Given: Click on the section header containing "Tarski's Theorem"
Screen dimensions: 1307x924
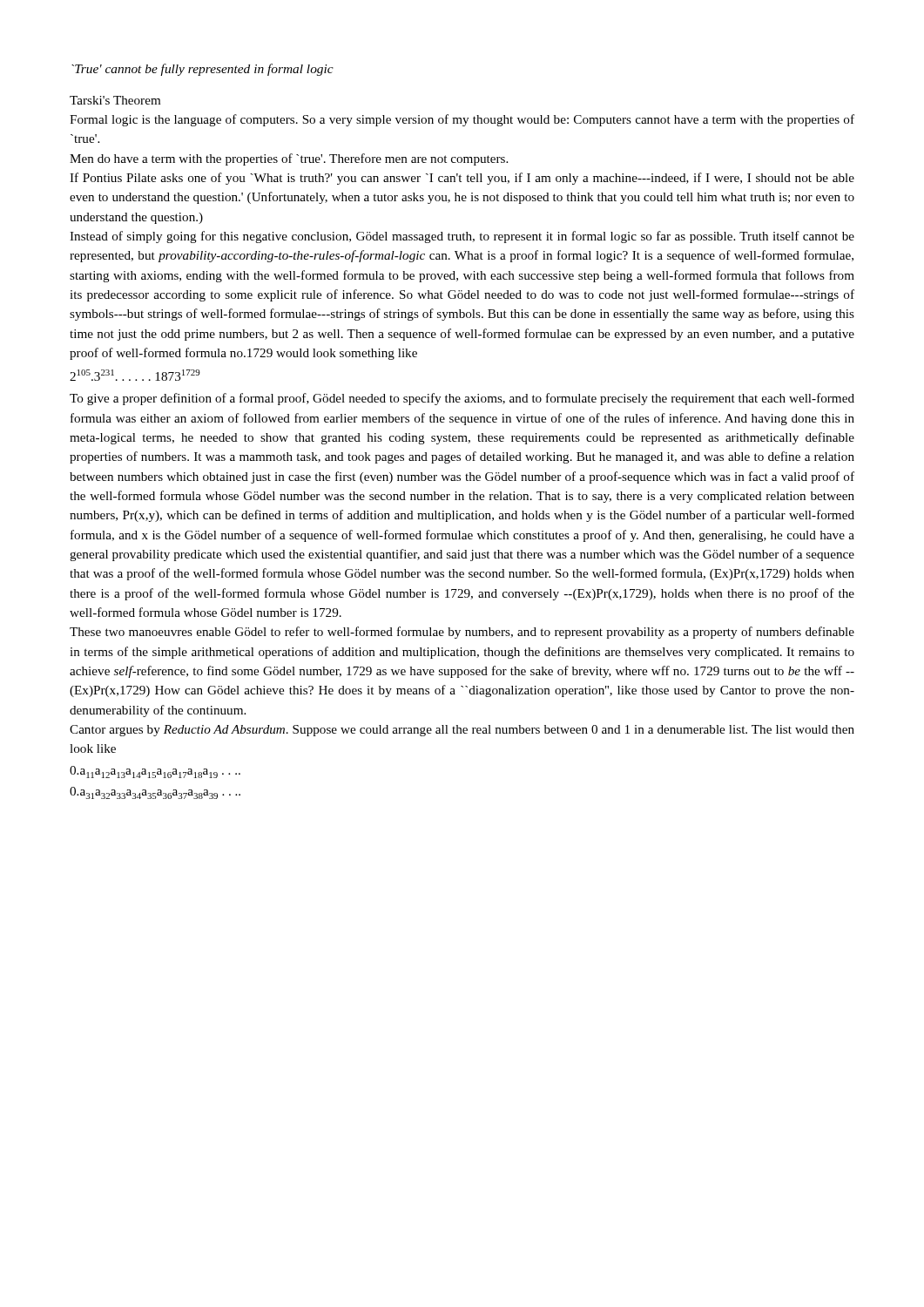Looking at the screenshot, I should pos(115,99).
